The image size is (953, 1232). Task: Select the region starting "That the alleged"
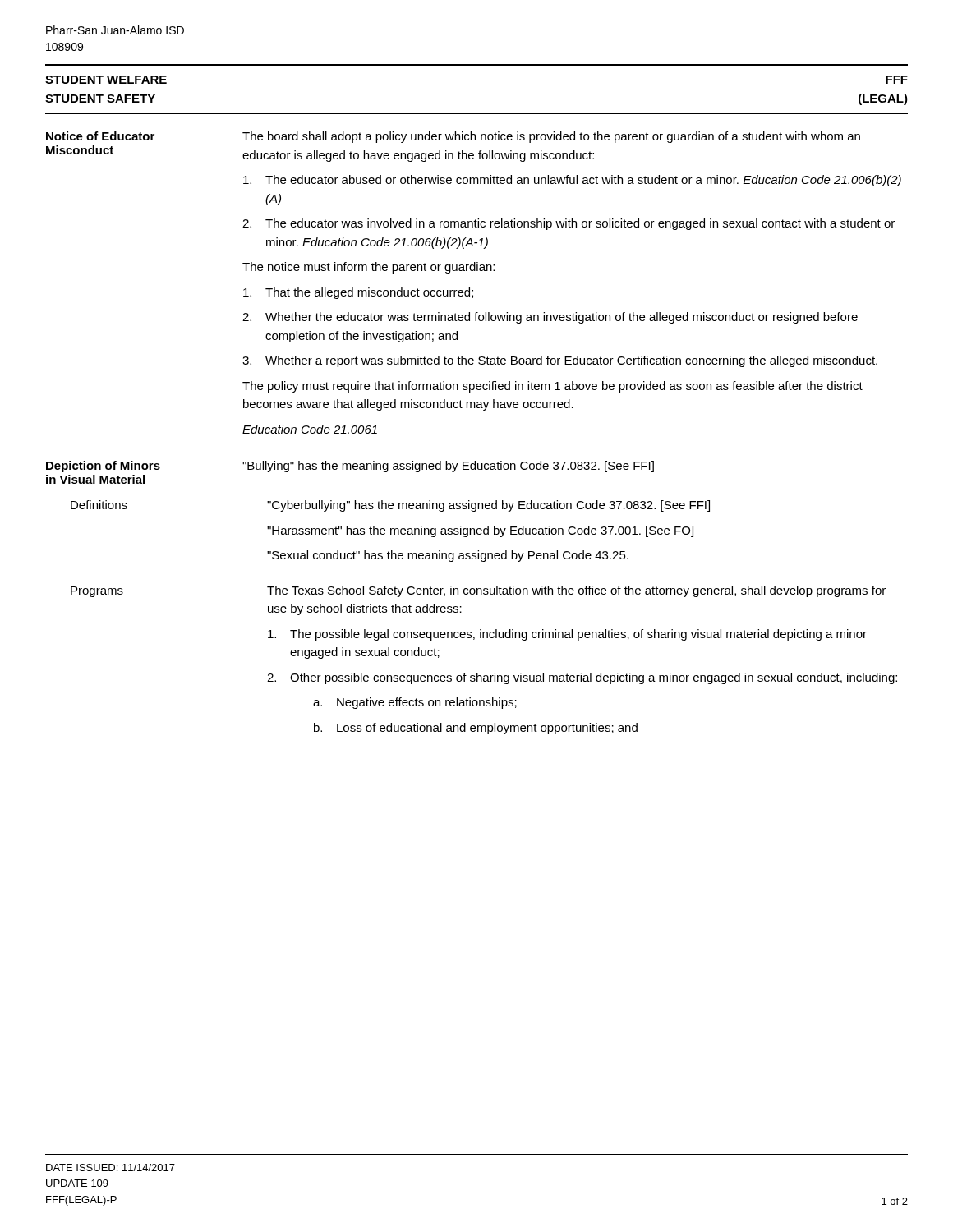click(358, 293)
